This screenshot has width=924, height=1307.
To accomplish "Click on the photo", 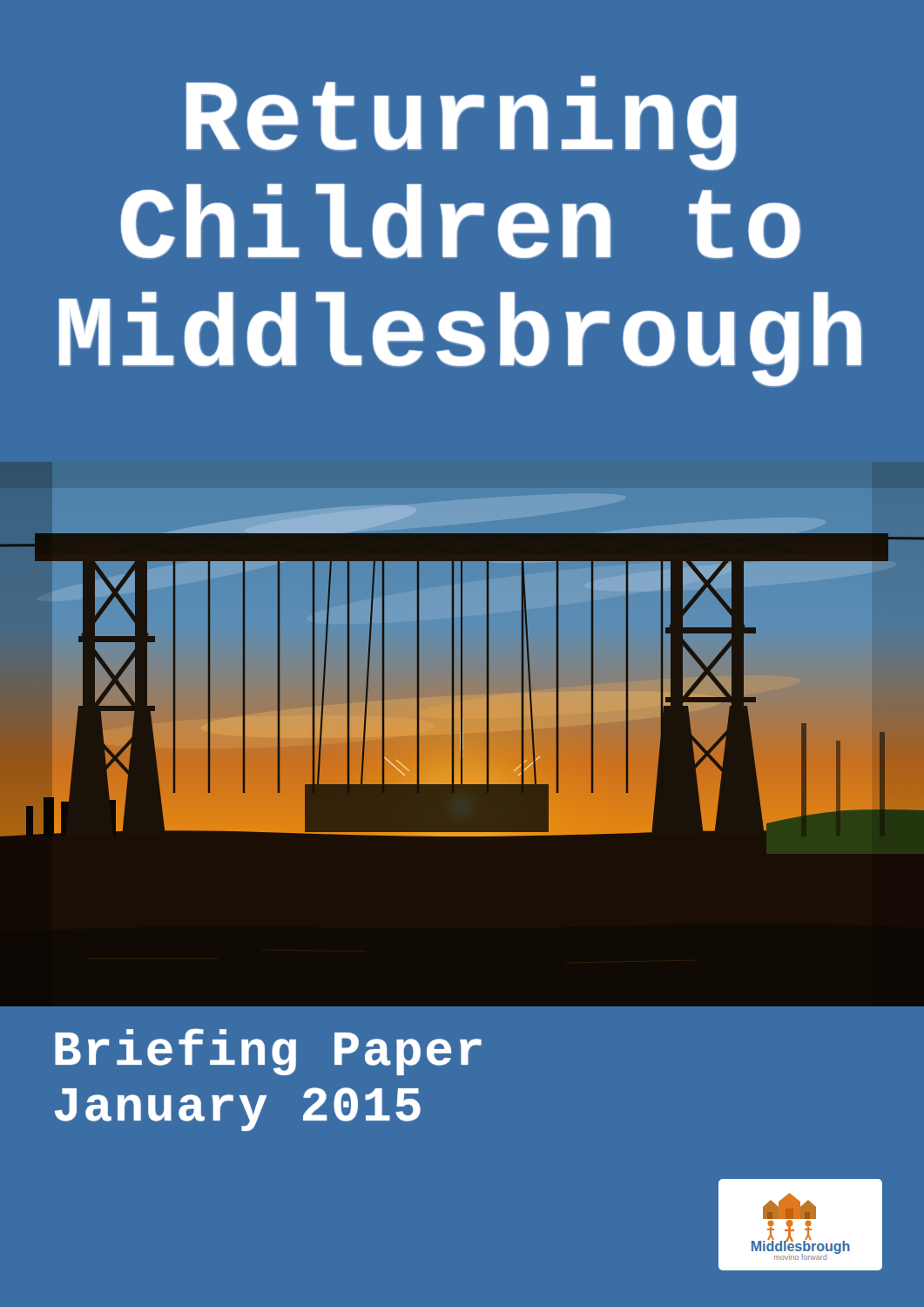I will pyautogui.click(x=462, y=734).
